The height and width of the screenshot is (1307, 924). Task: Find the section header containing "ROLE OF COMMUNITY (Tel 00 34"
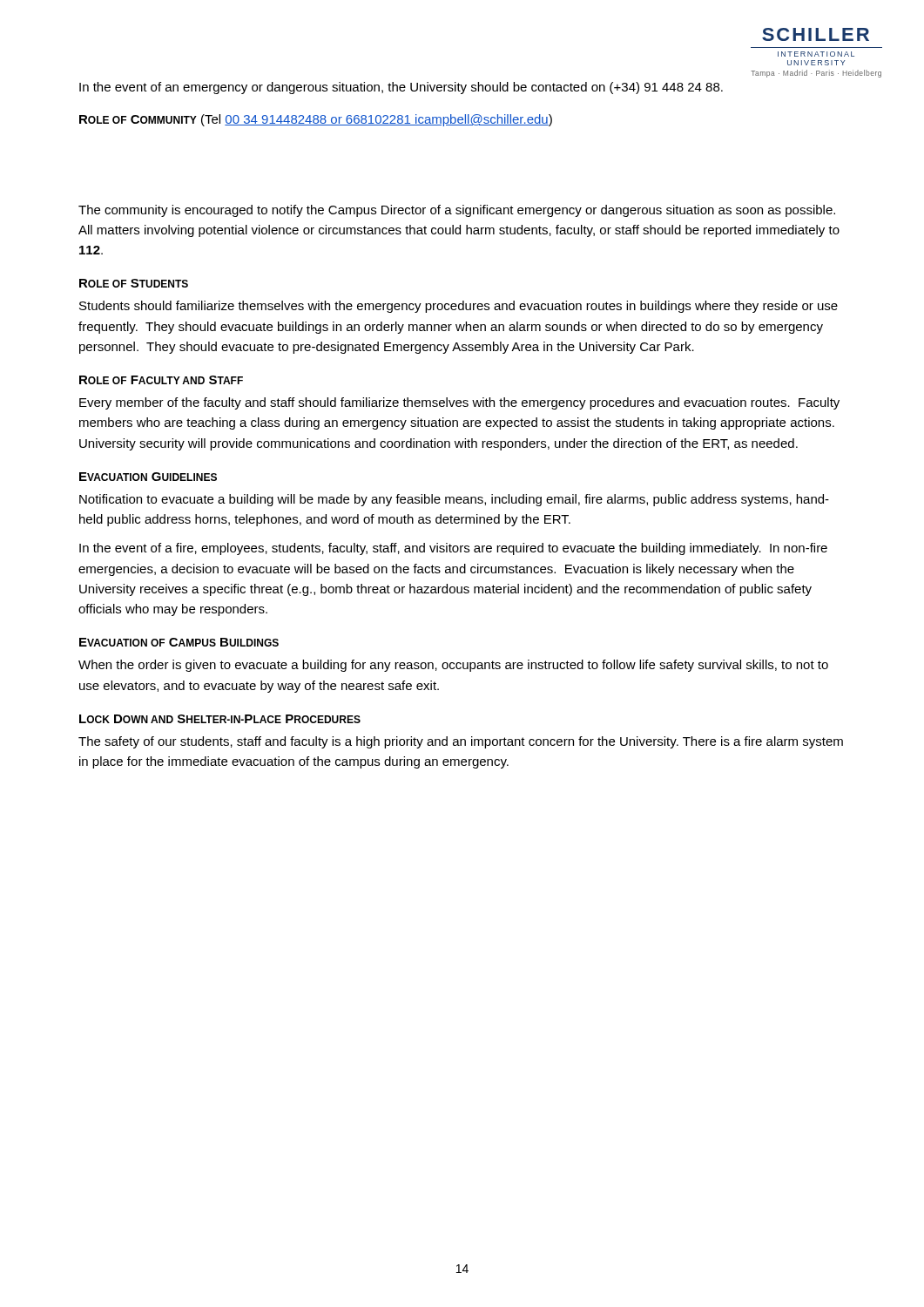pos(316,119)
